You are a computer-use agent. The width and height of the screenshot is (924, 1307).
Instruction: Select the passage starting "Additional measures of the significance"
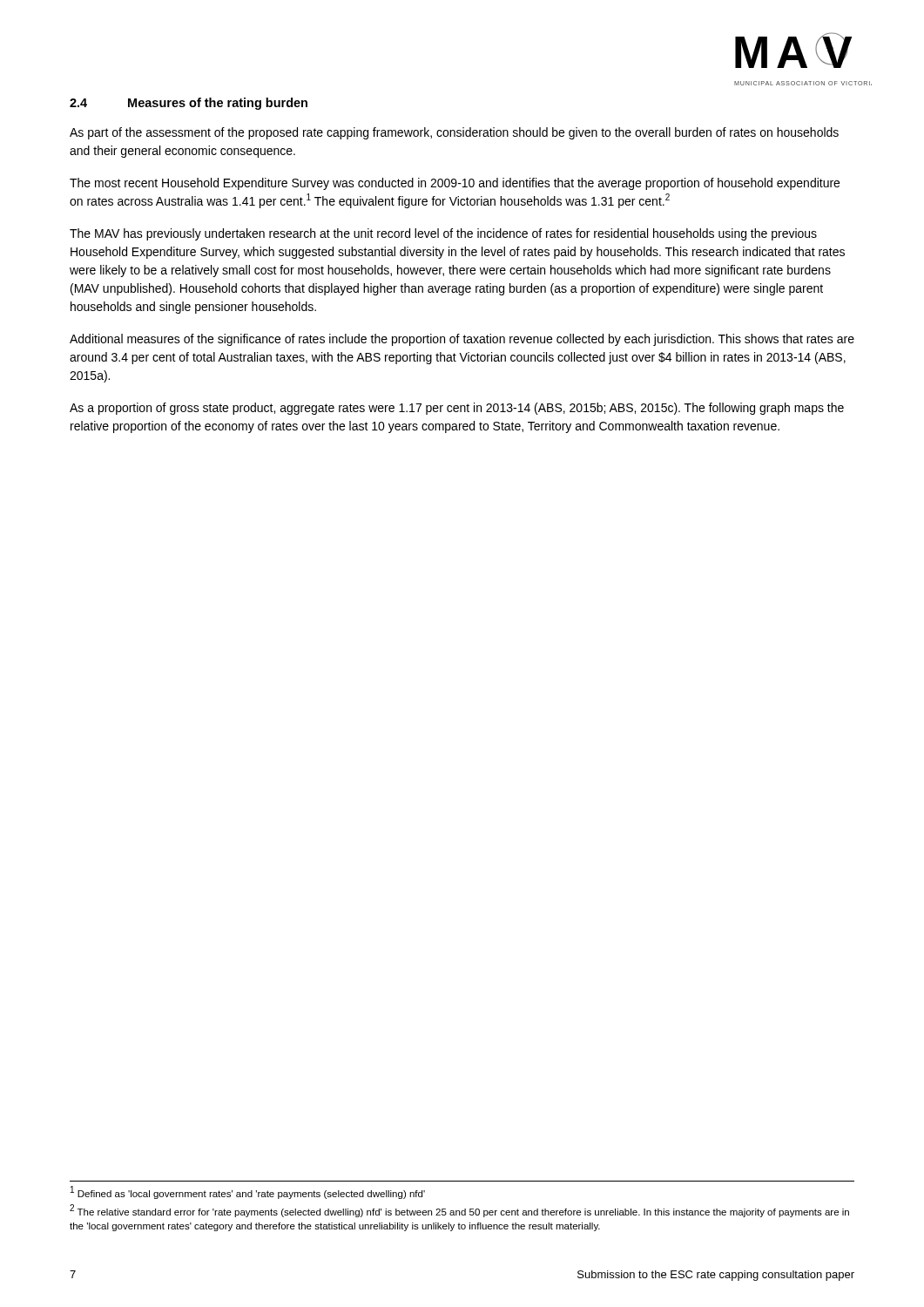[462, 357]
